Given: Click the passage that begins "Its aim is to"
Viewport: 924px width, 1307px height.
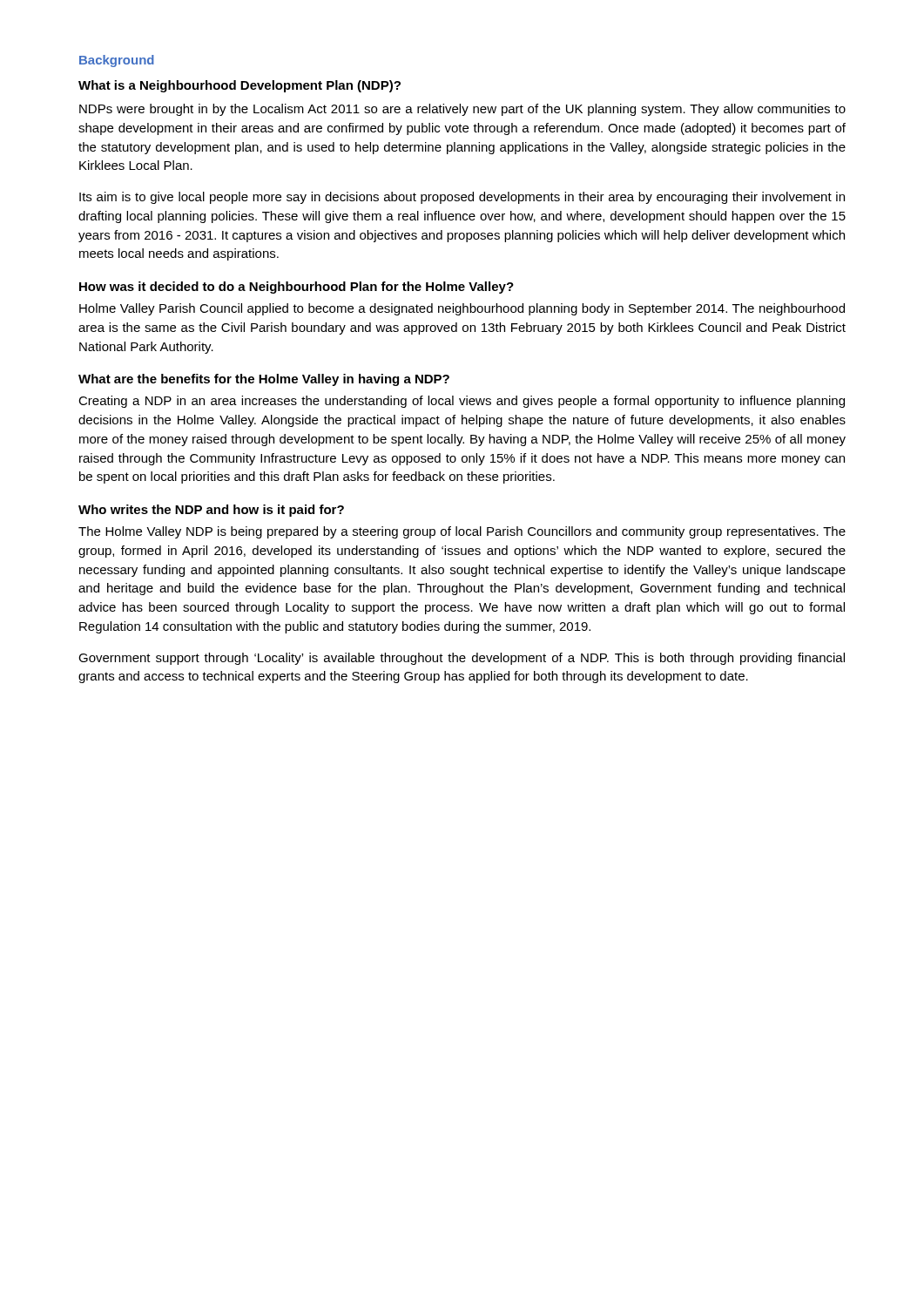Looking at the screenshot, I should point(462,225).
